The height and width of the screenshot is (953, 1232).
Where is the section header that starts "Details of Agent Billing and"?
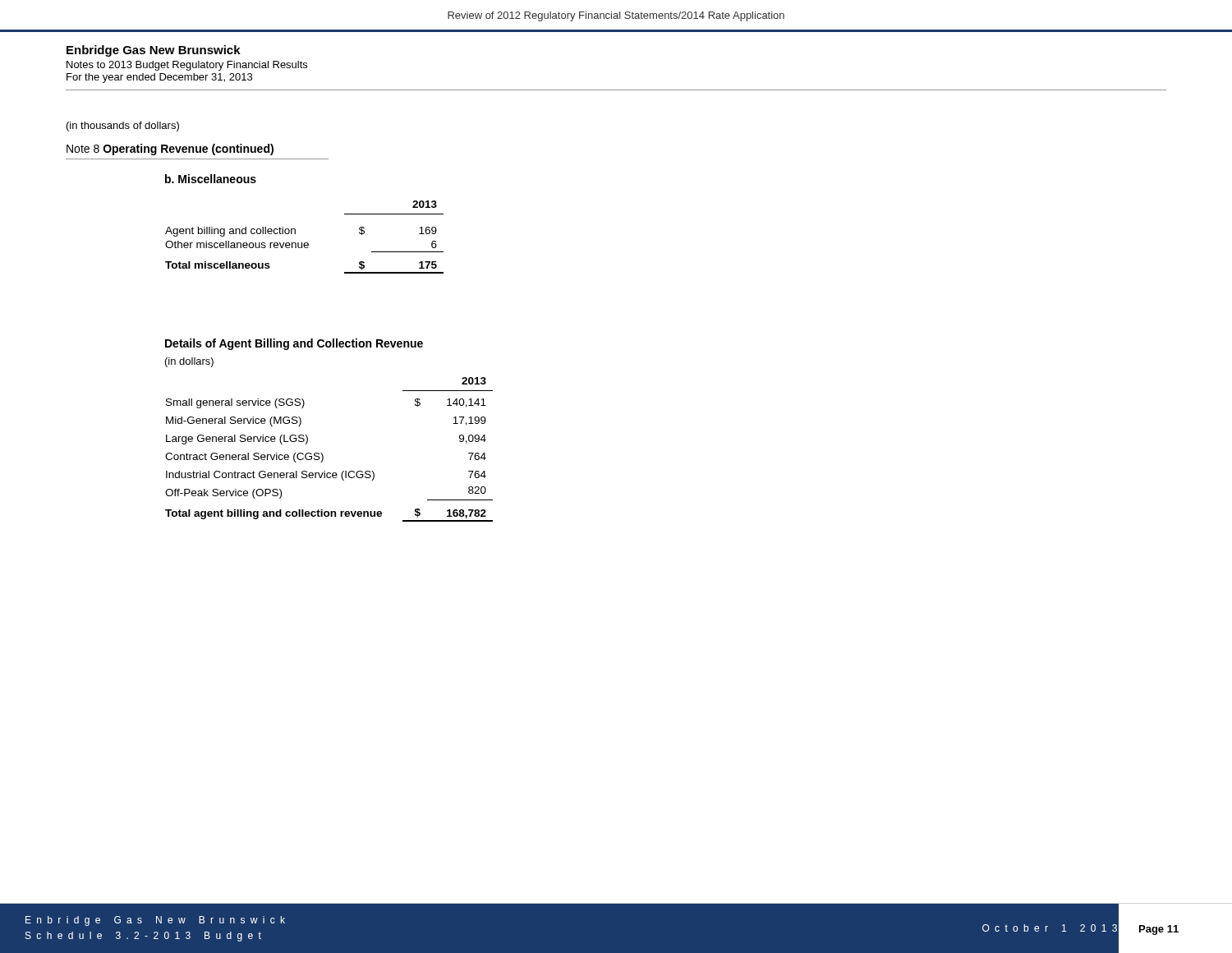tap(294, 343)
